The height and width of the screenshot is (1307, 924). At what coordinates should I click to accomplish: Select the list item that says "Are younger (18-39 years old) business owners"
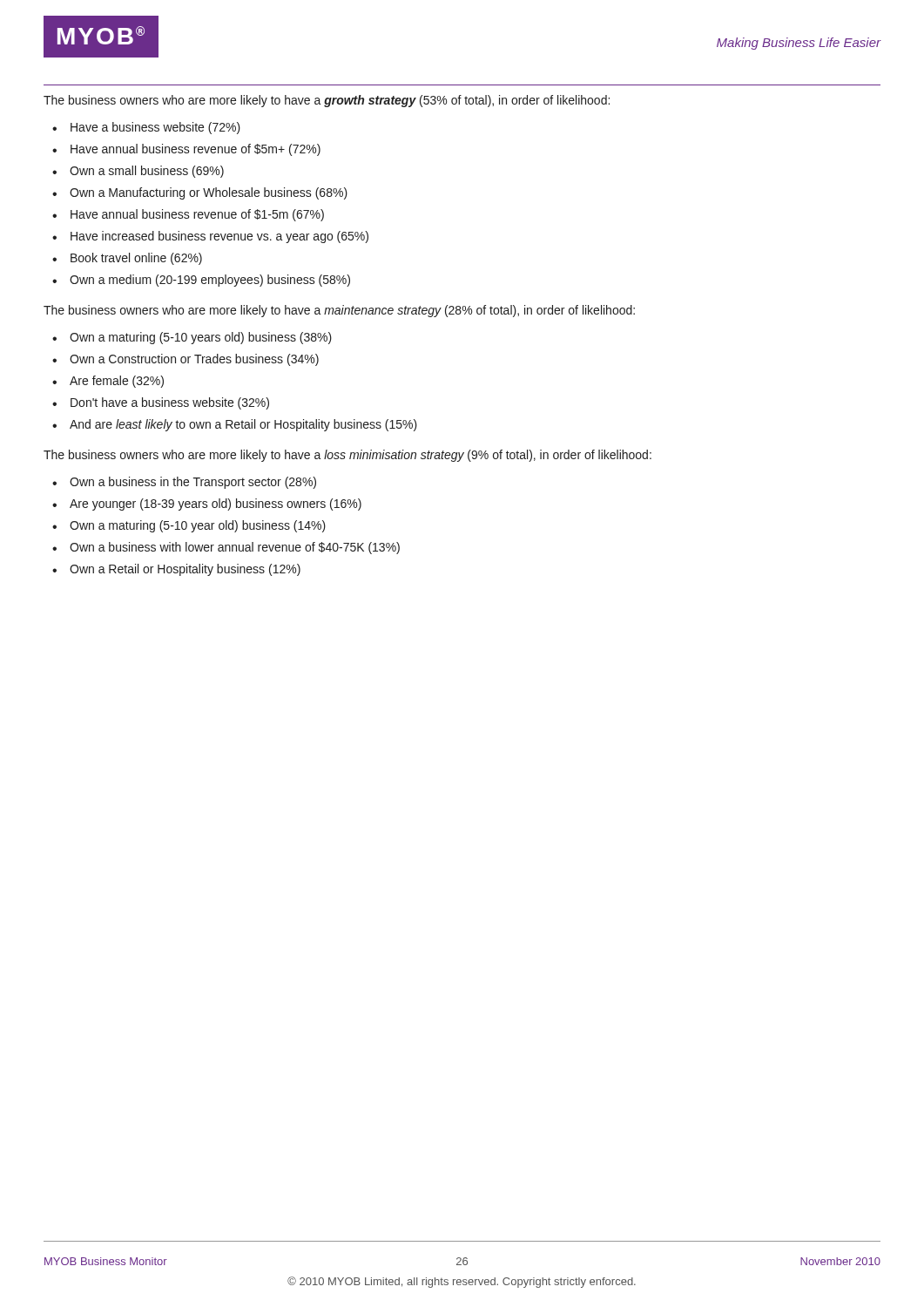[x=216, y=504]
